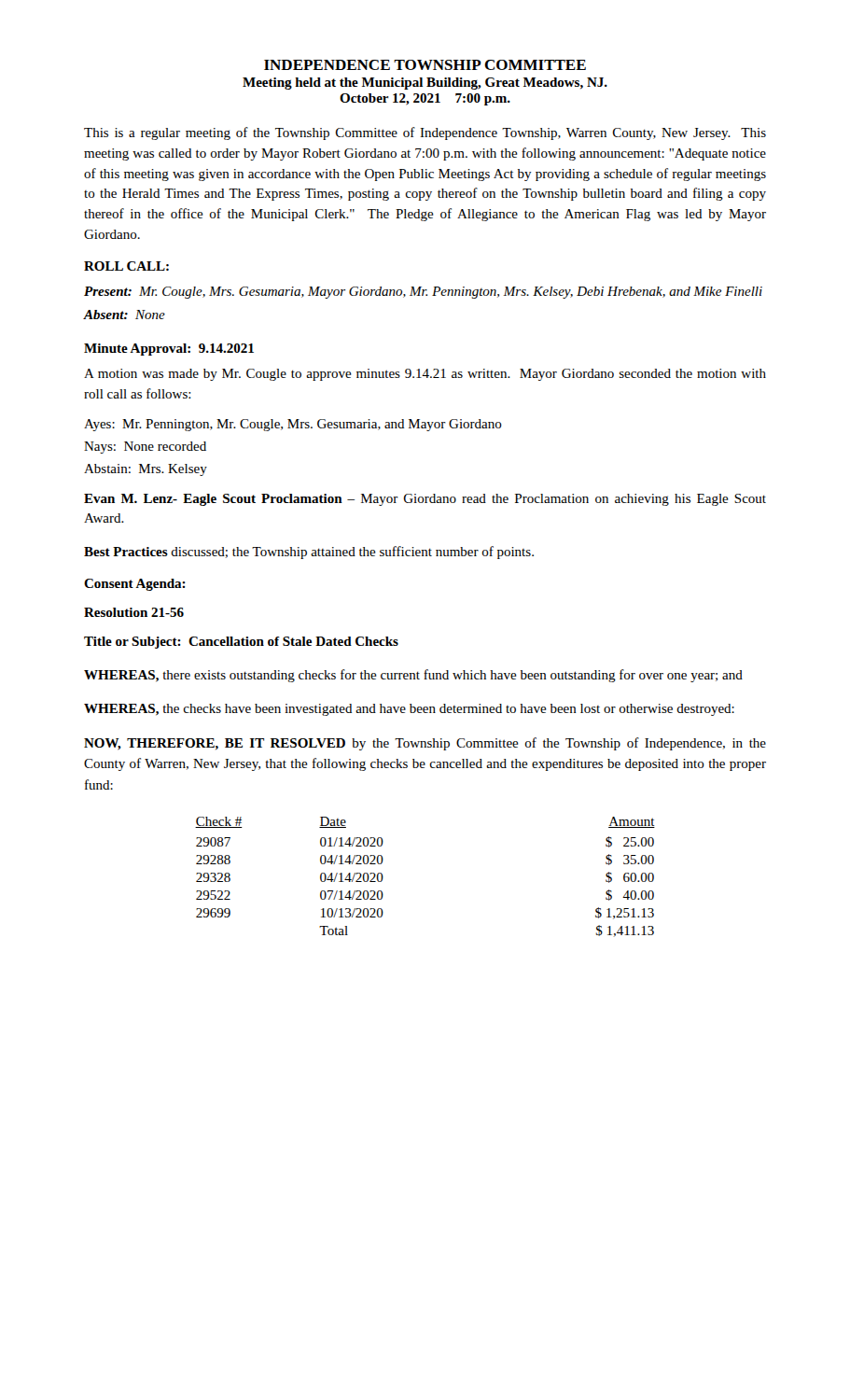Point to "ROLL CALL:"
This screenshot has height=1400, width=850.
[x=127, y=266]
